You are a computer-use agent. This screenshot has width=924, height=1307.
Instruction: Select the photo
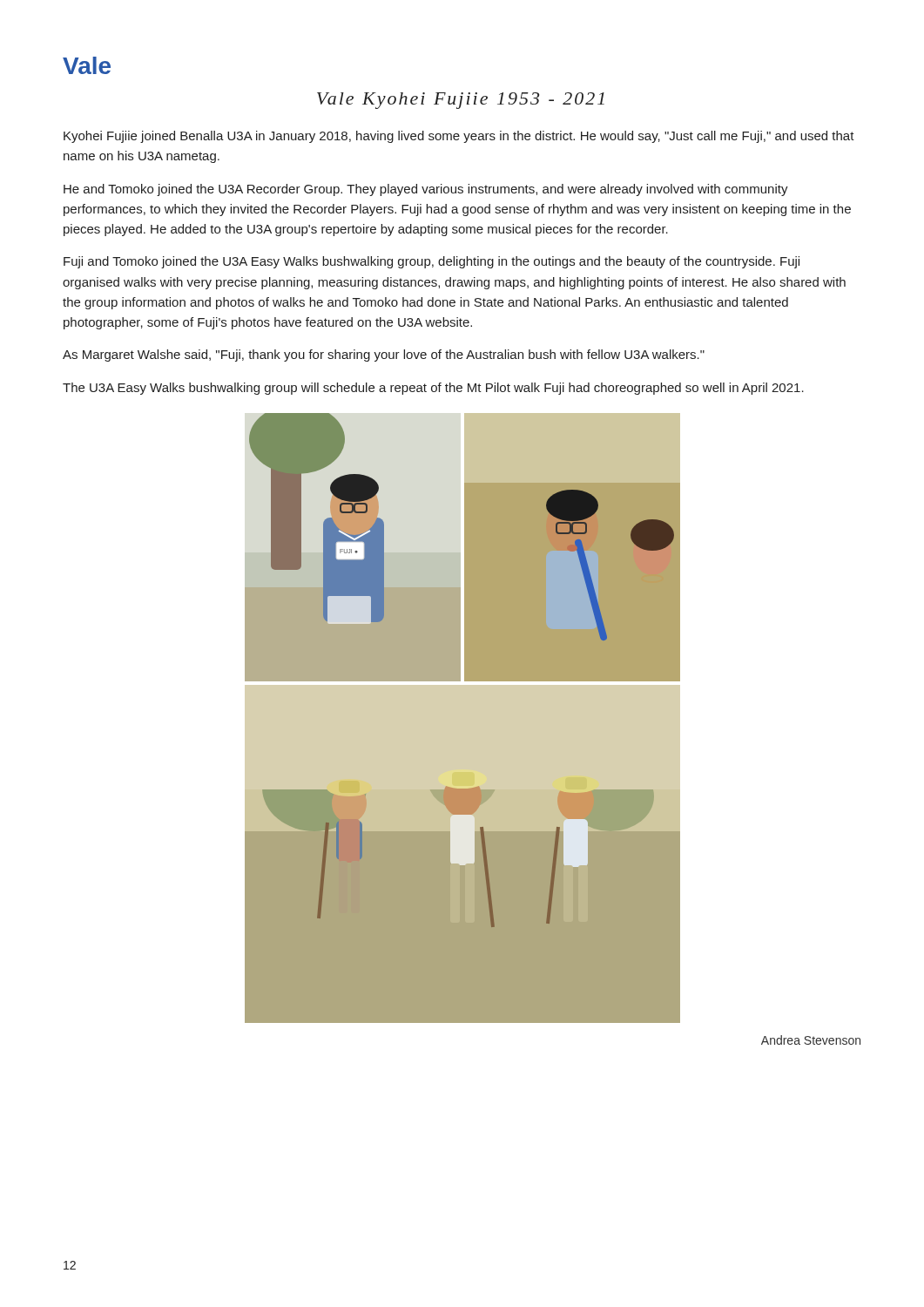click(462, 718)
